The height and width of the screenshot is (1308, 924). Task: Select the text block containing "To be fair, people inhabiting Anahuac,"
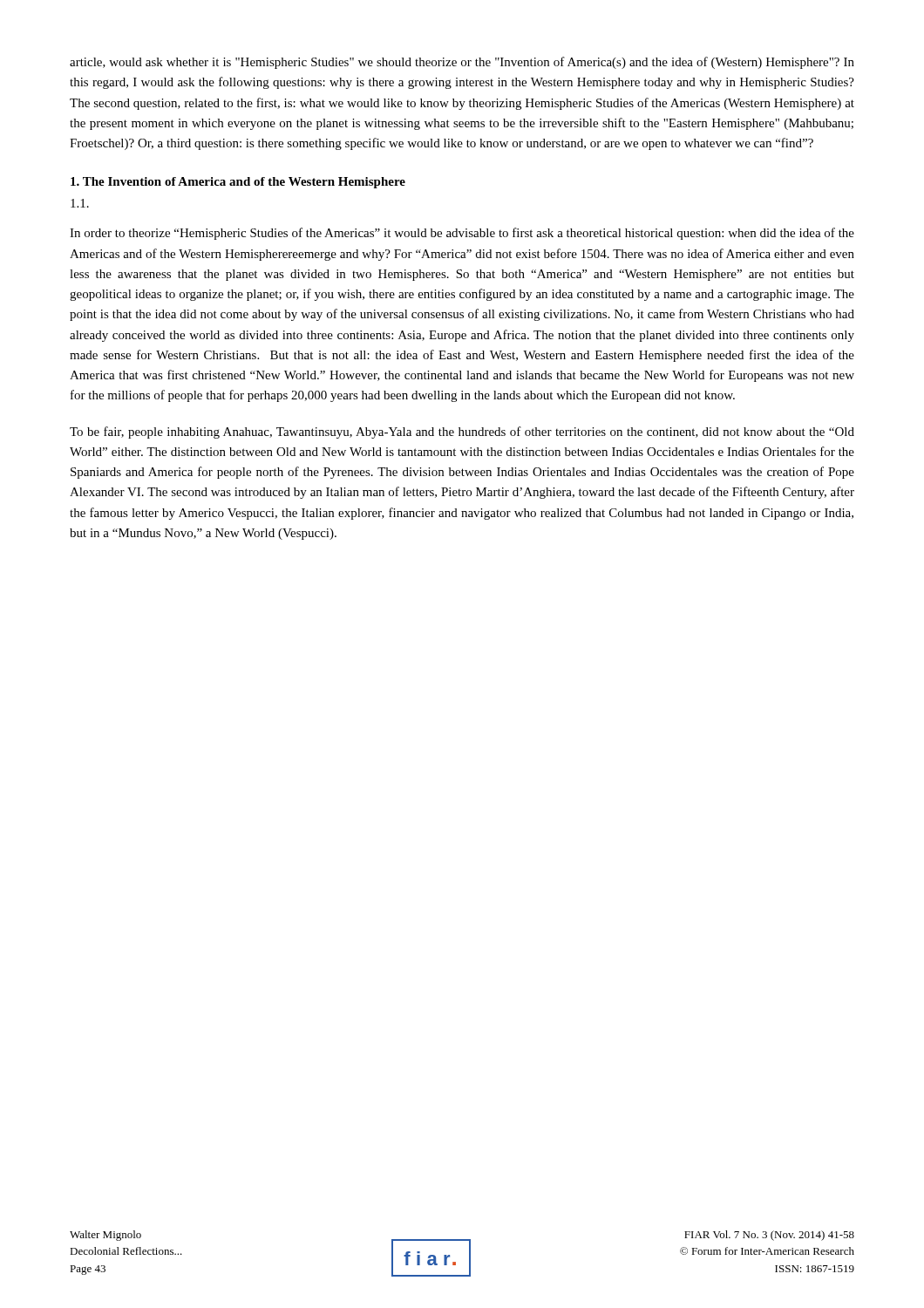point(462,482)
